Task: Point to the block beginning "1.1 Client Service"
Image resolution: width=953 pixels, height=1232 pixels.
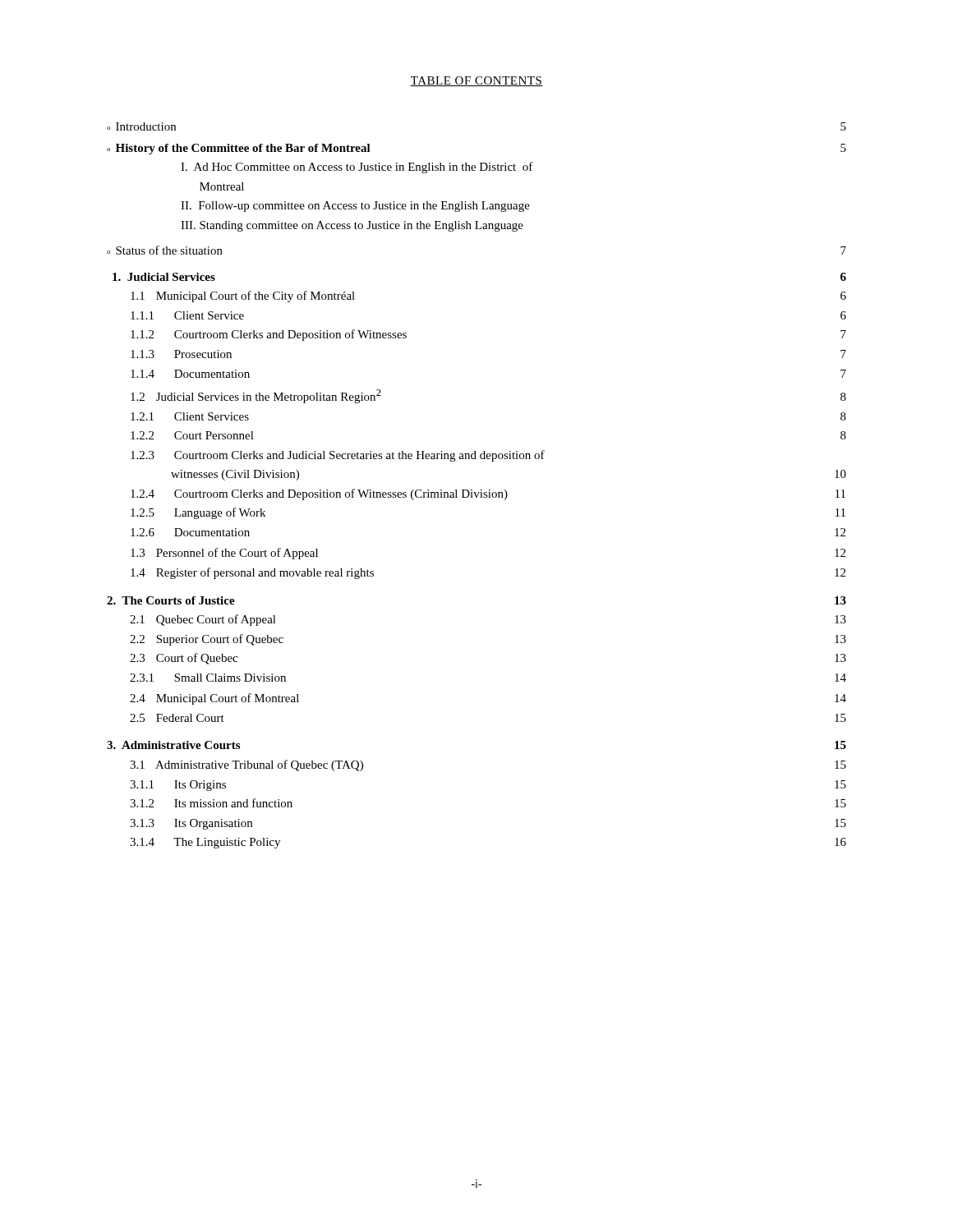Action: point(142,315)
